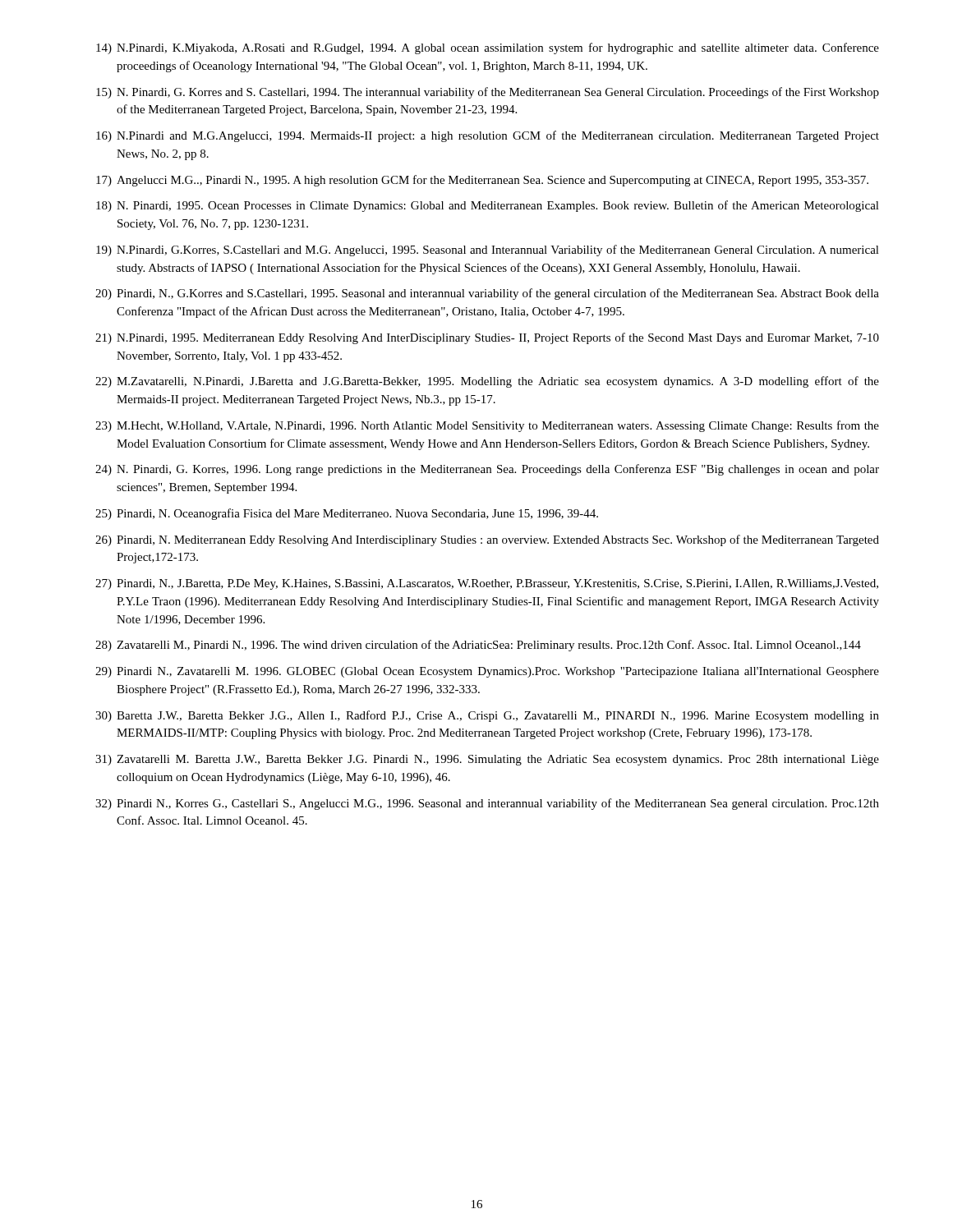The image size is (953, 1232).
Task: Find the list item that says "32) Pinardi N., Korres G., Castellari"
Action: pos(476,813)
